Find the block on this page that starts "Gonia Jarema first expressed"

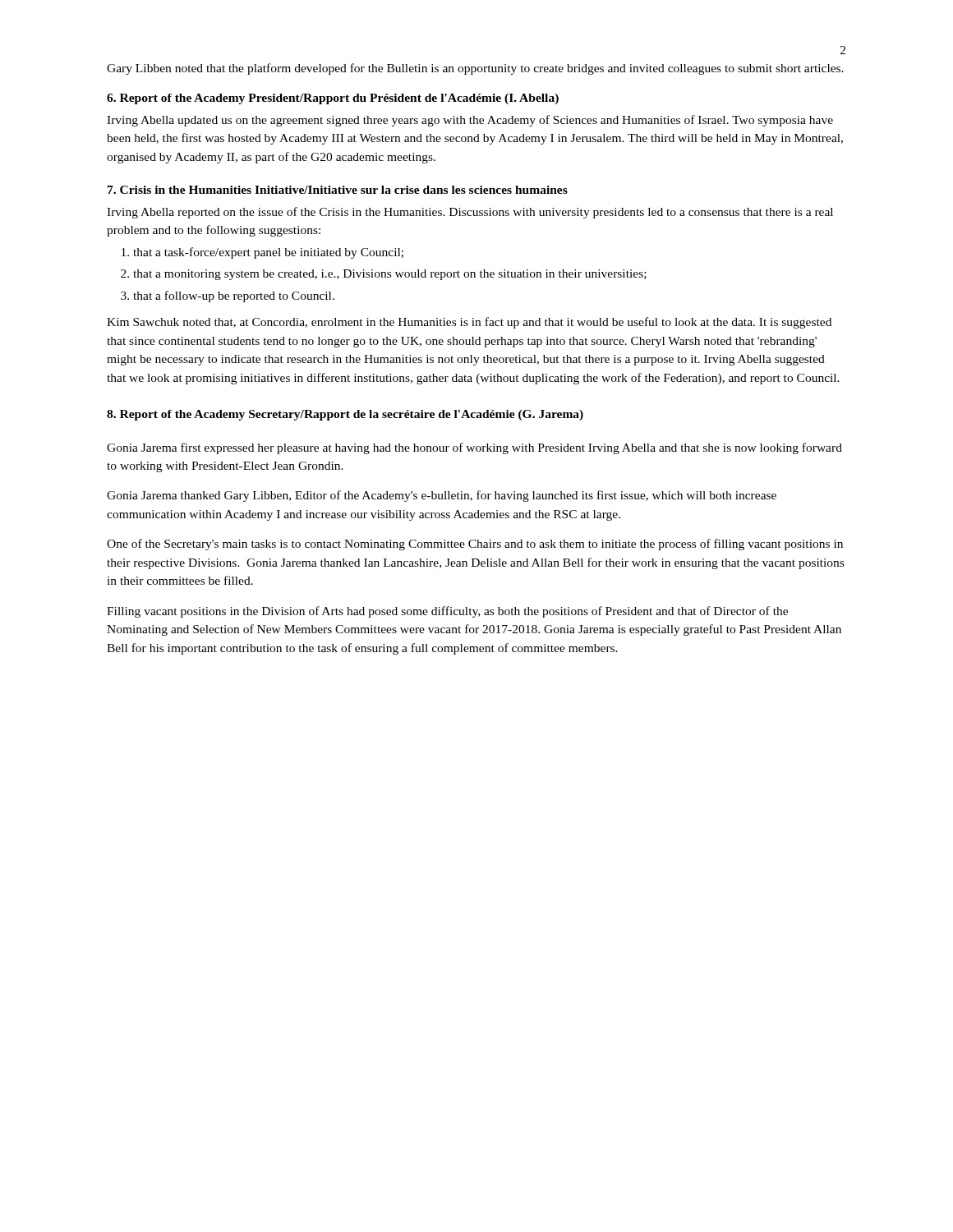coord(476,457)
